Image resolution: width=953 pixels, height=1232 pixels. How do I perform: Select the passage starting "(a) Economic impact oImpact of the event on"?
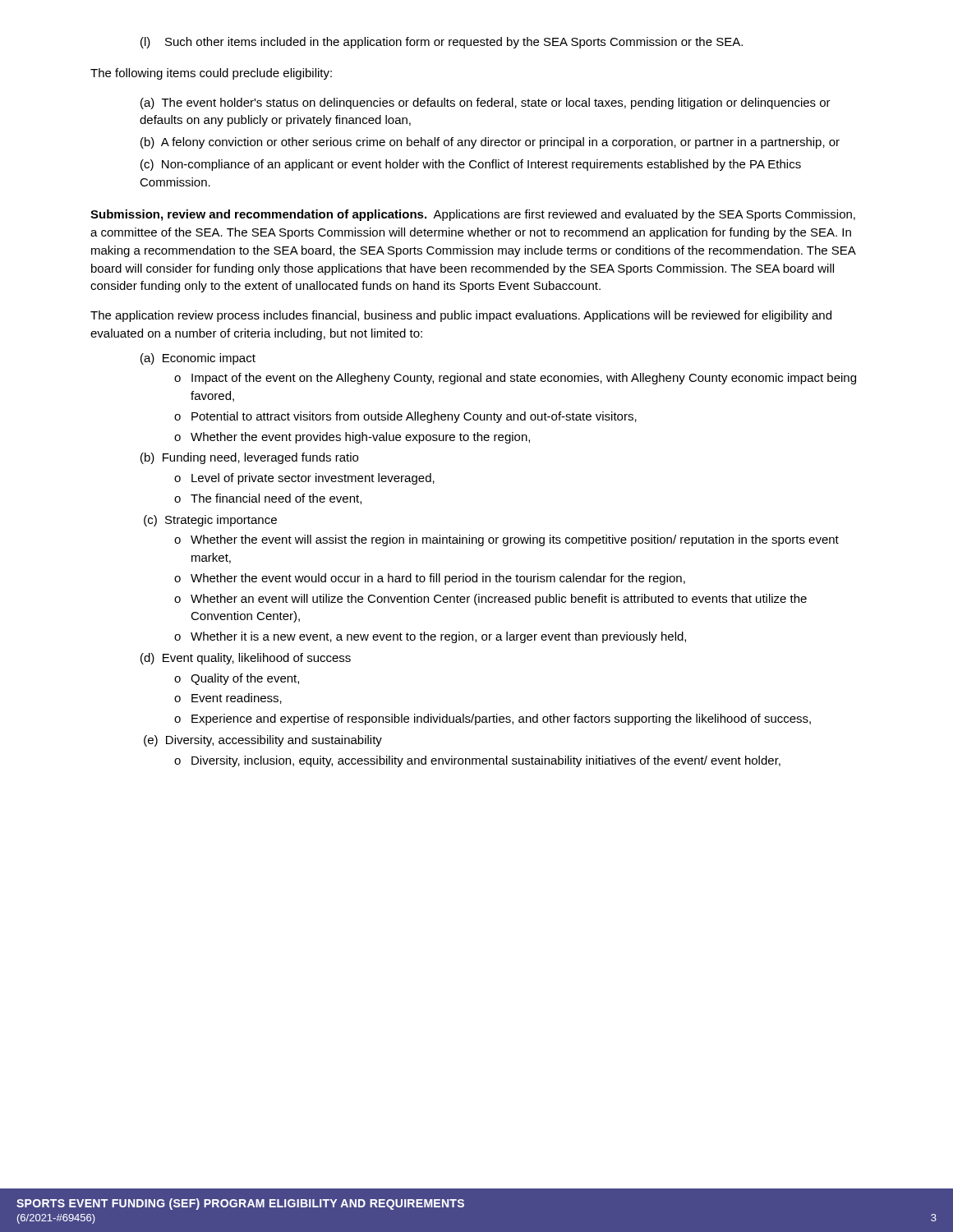(198, 359)
